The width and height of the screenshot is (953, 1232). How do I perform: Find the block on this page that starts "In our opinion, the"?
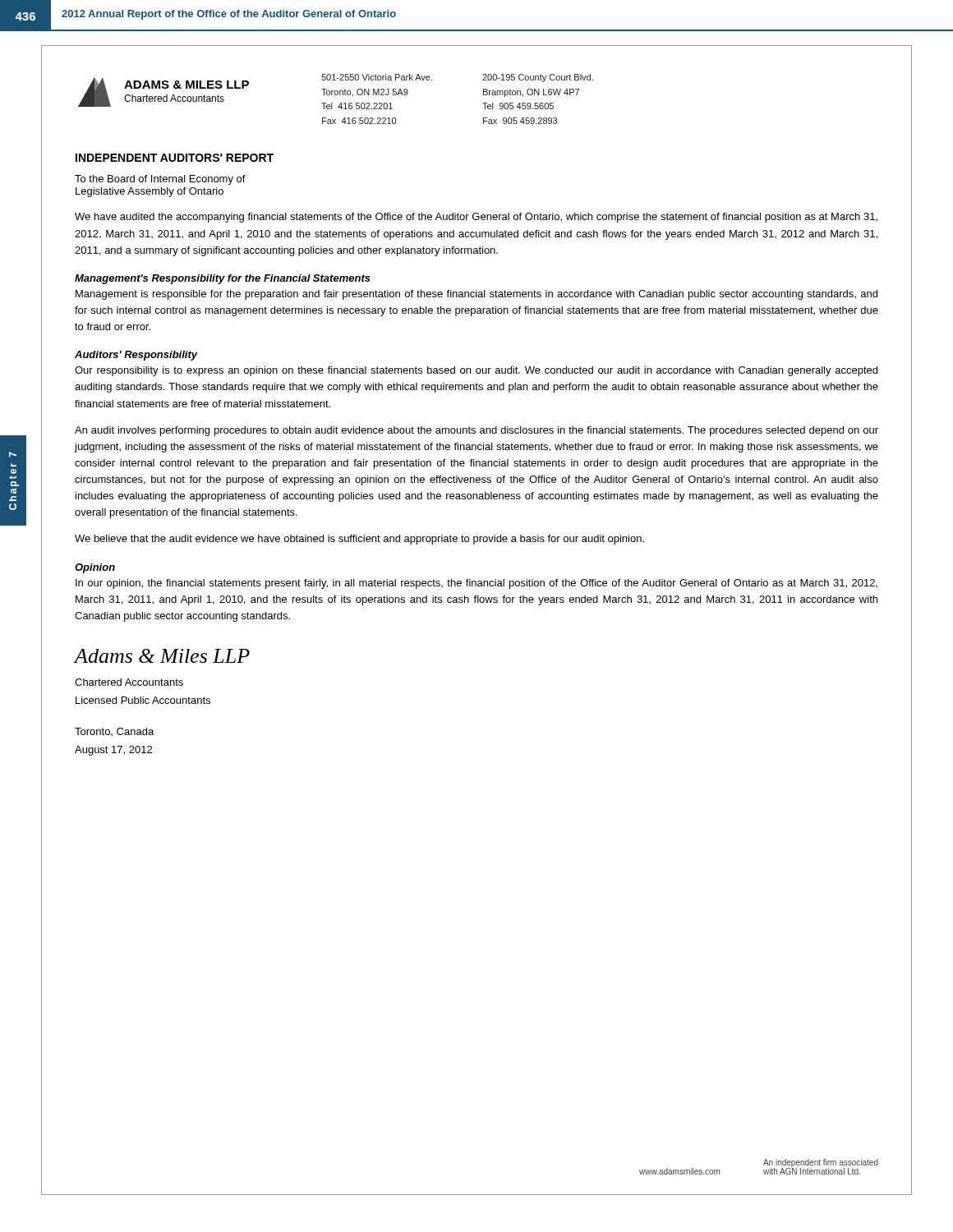(476, 599)
